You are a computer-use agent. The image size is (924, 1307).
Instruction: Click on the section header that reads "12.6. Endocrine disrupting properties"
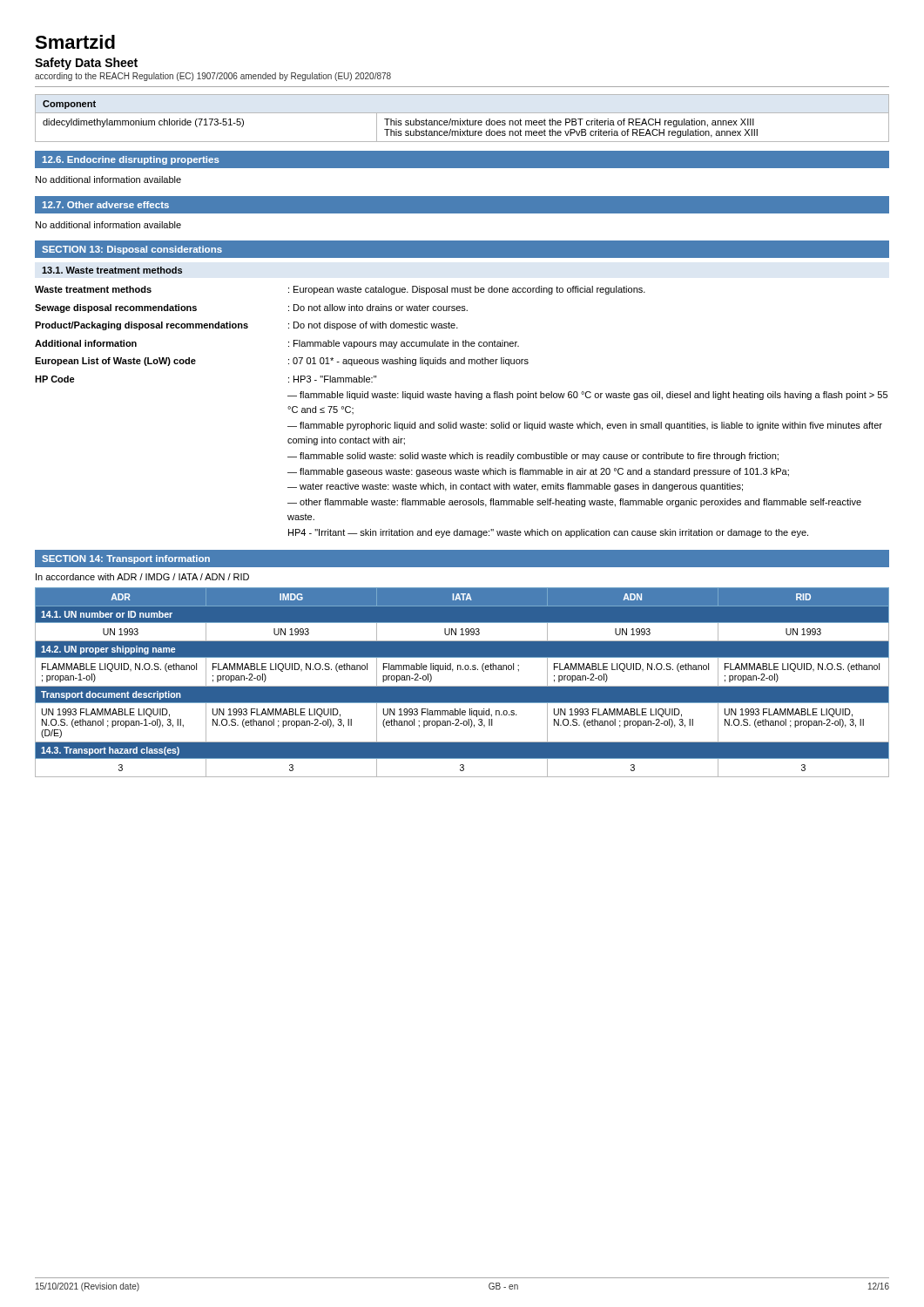point(131,159)
